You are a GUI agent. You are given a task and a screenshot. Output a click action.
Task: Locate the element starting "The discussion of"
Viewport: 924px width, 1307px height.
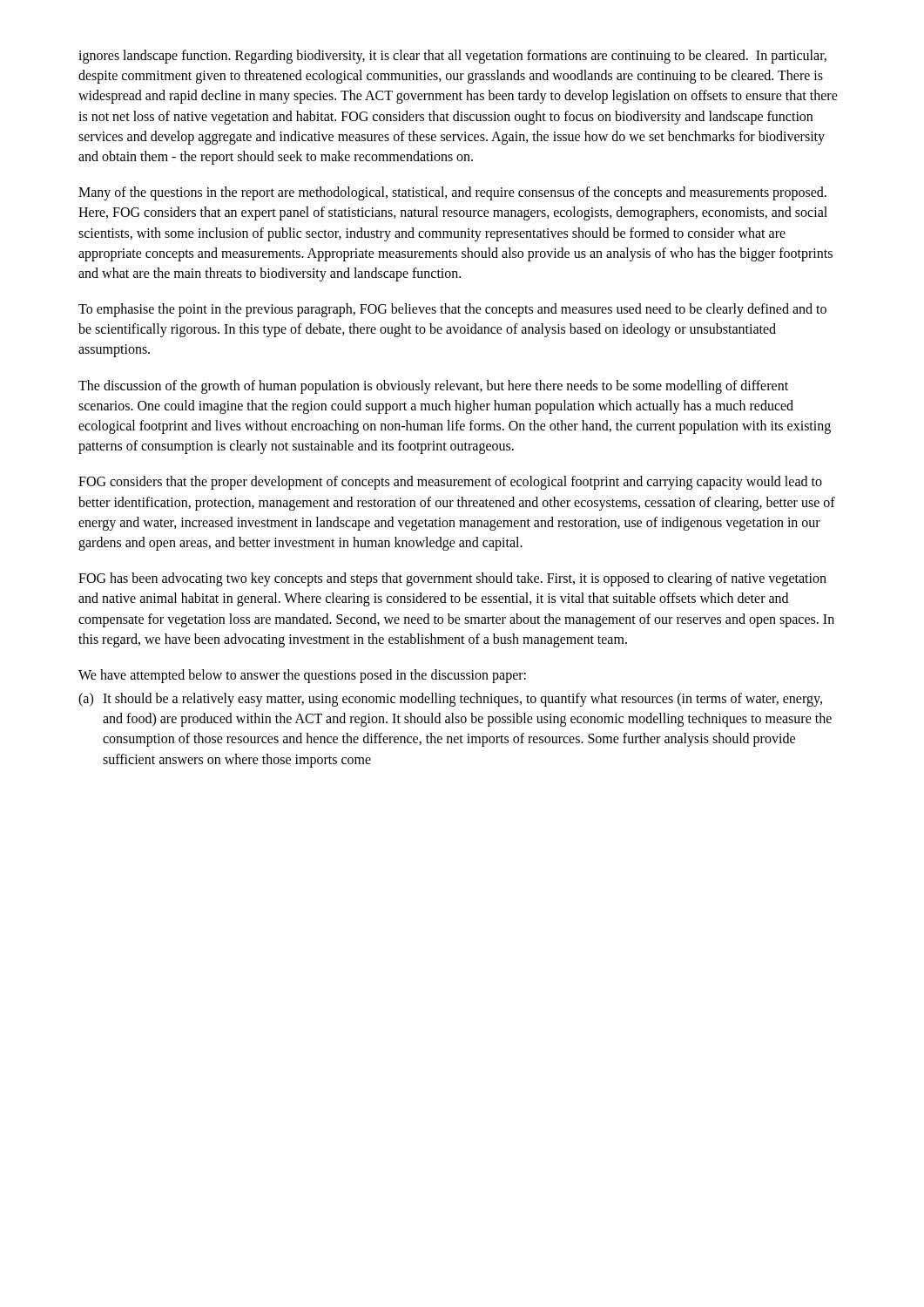455,416
